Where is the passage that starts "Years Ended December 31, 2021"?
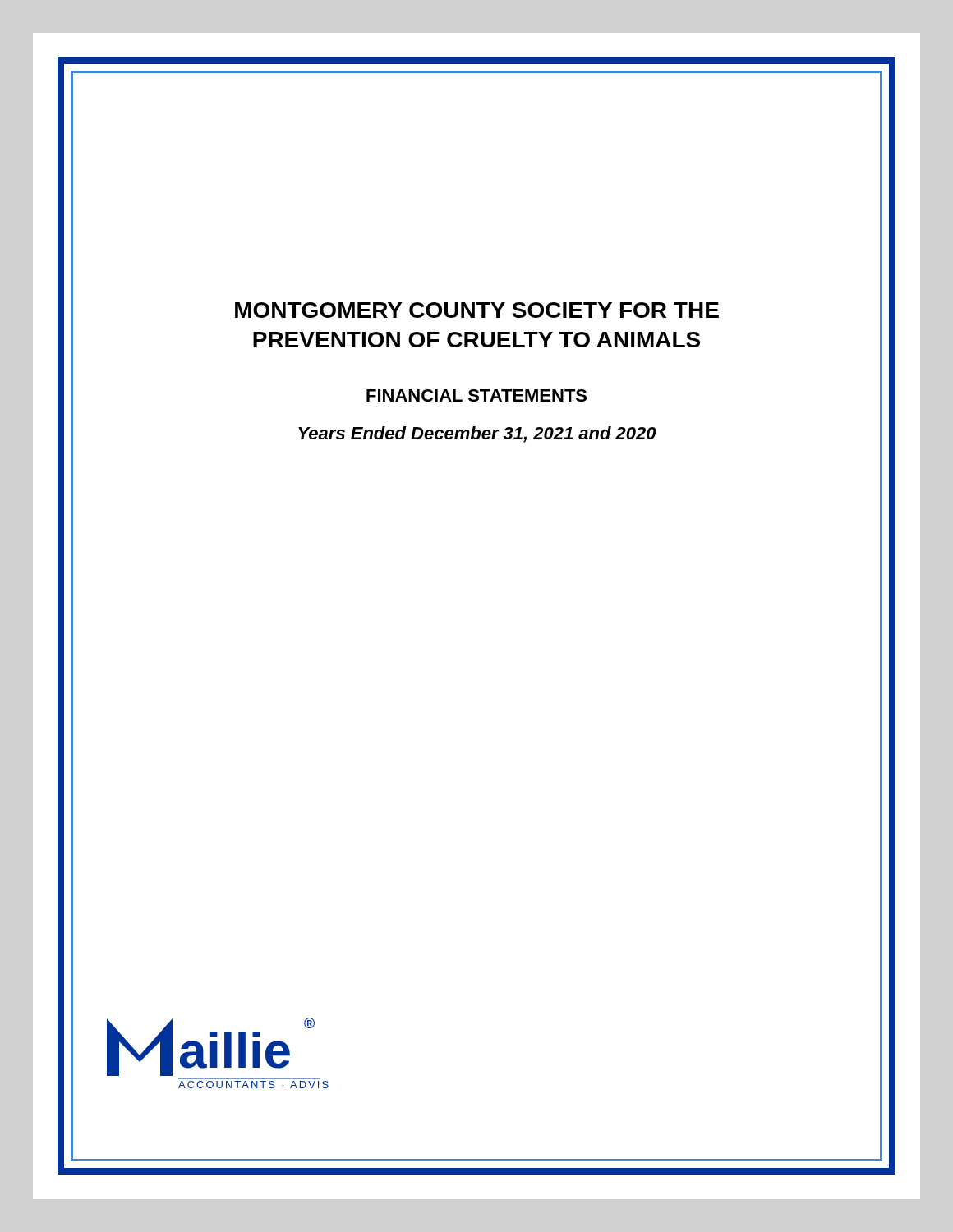The image size is (953, 1232). pos(476,433)
